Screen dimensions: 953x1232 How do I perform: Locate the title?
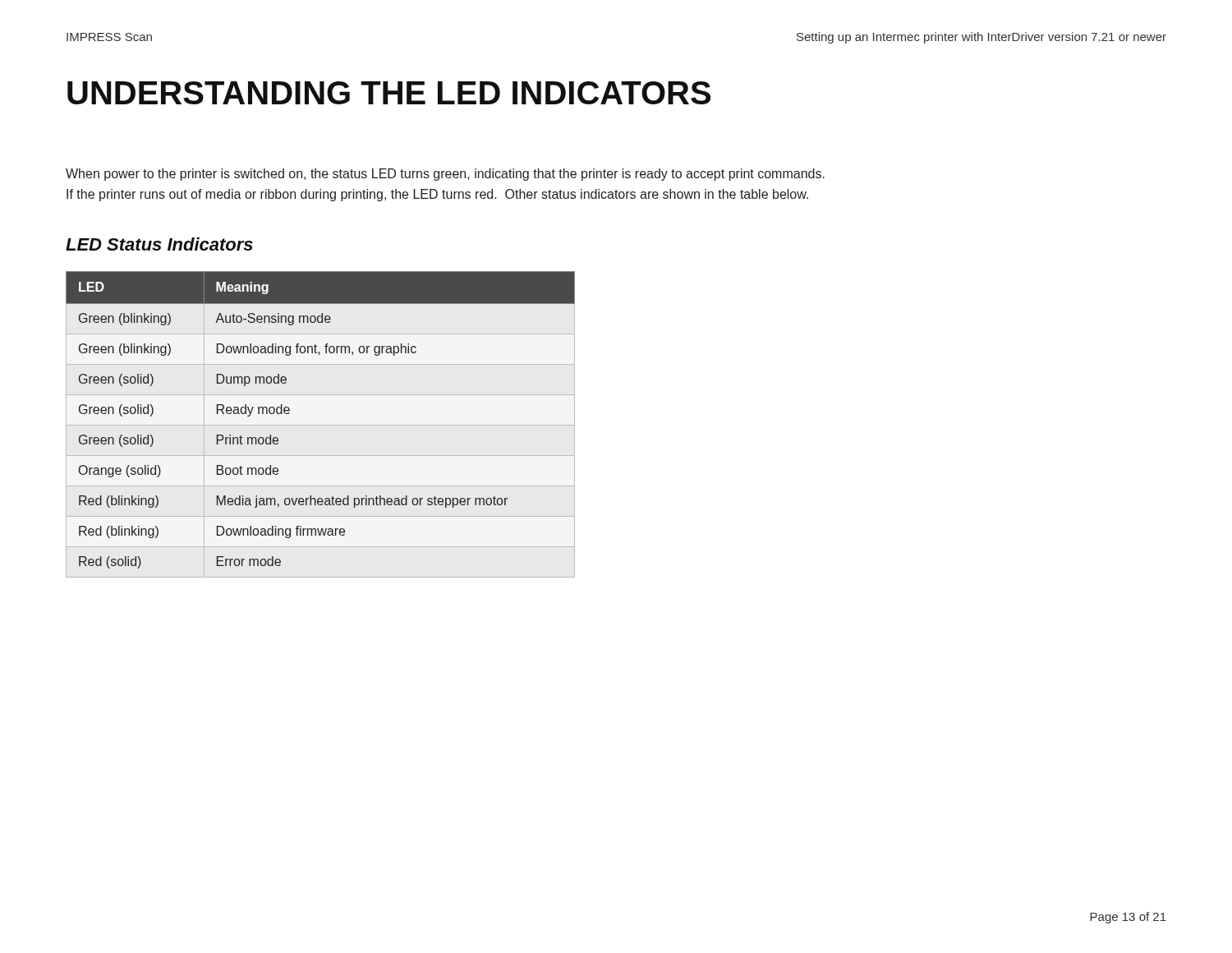[x=389, y=93]
